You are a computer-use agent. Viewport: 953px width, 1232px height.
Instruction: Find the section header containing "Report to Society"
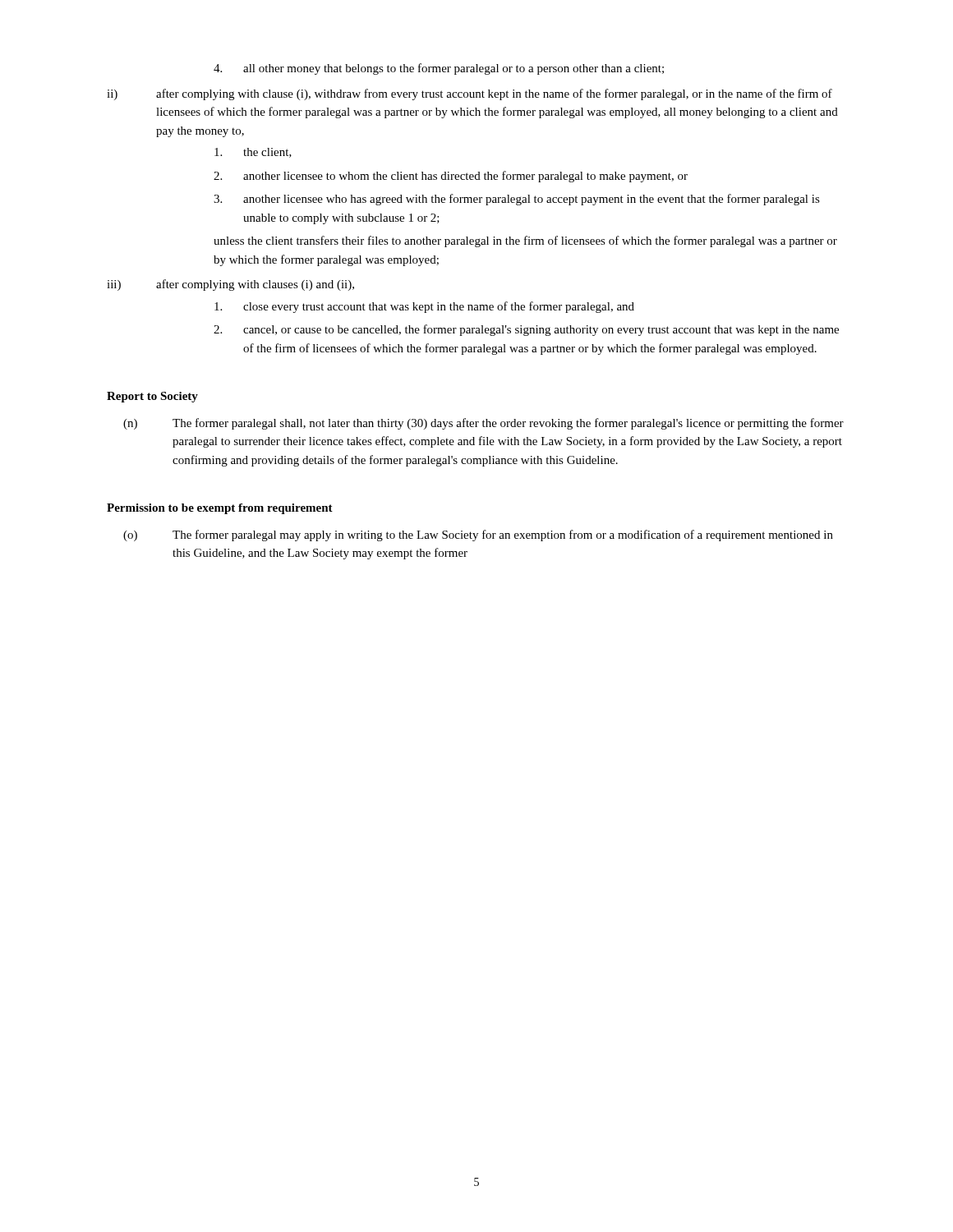coord(152,396)
